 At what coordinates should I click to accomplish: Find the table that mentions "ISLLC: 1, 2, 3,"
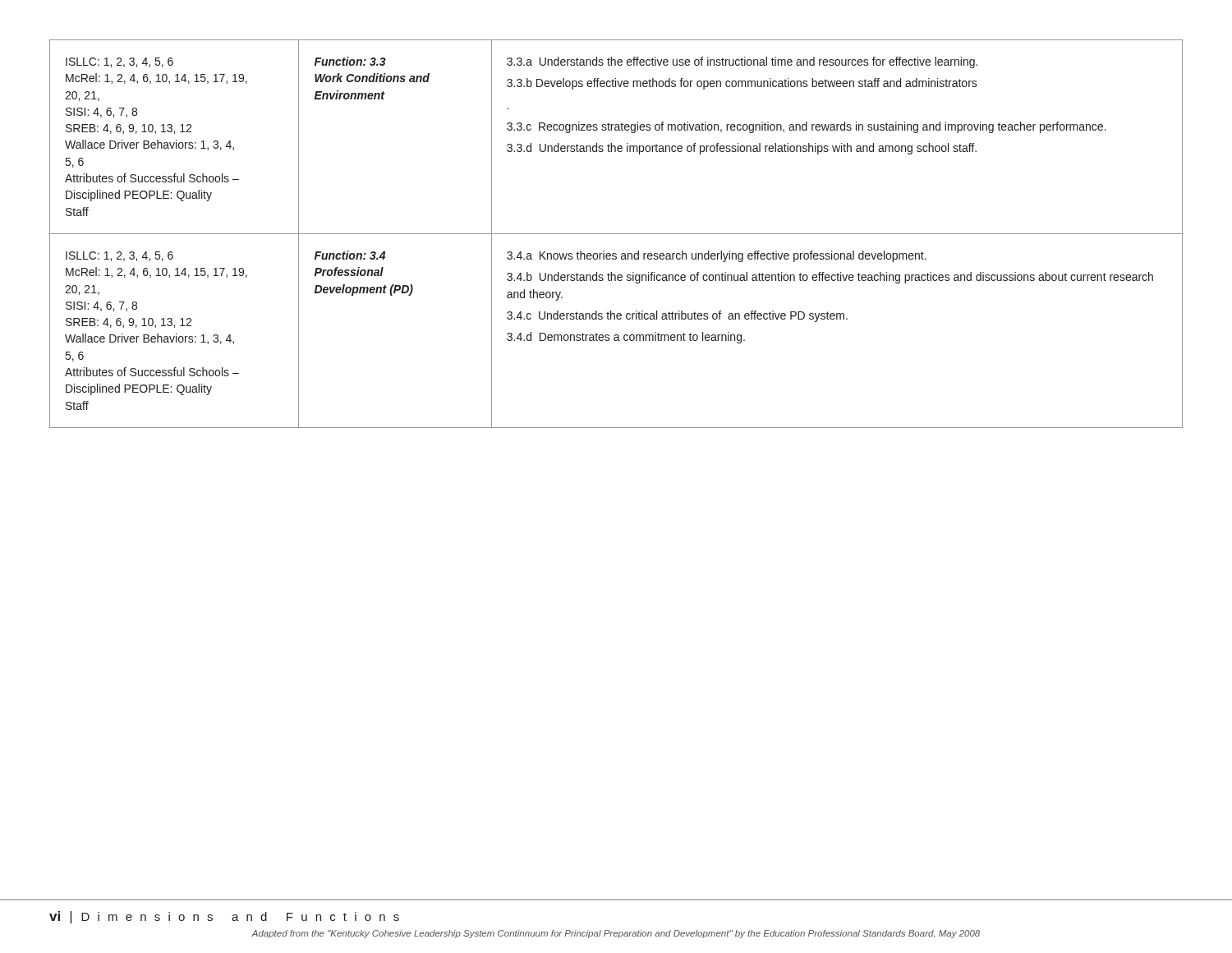pos(616,234)
